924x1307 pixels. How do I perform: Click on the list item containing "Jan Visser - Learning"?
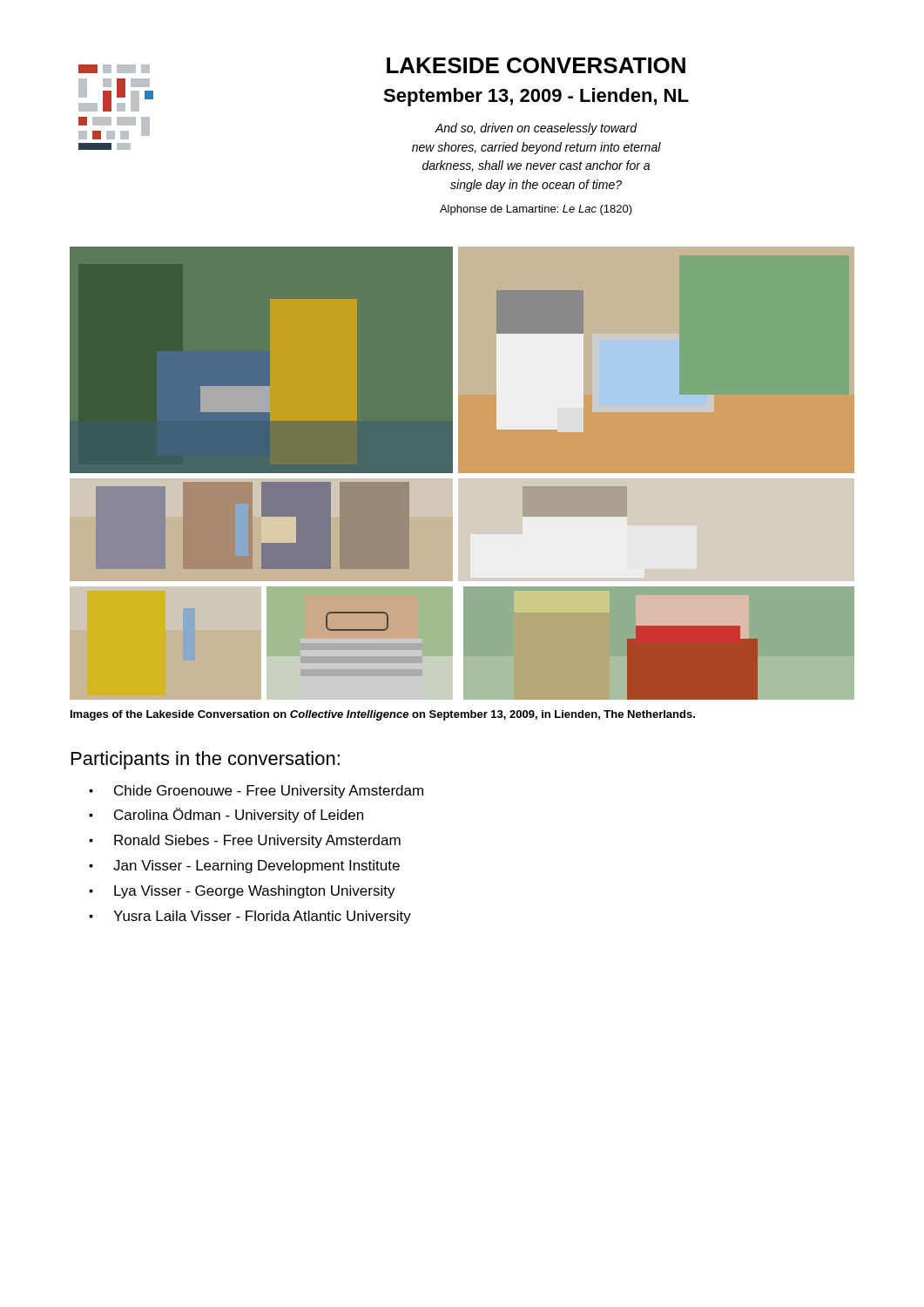257,866
